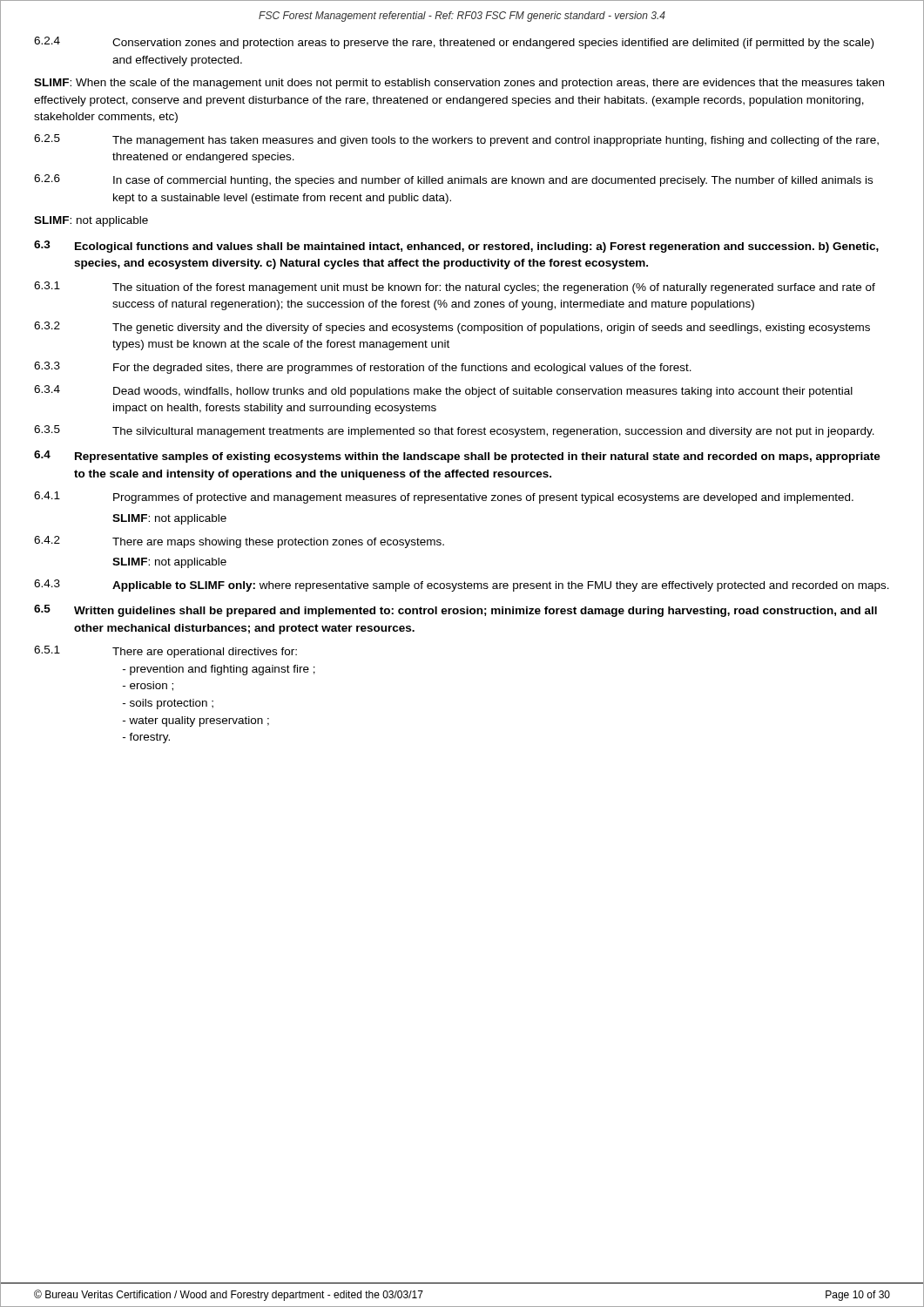Click on the passage starting "6.2.4 Conservation zones and"
Viewport: 924px width, 1307px height.
[462, 51]
